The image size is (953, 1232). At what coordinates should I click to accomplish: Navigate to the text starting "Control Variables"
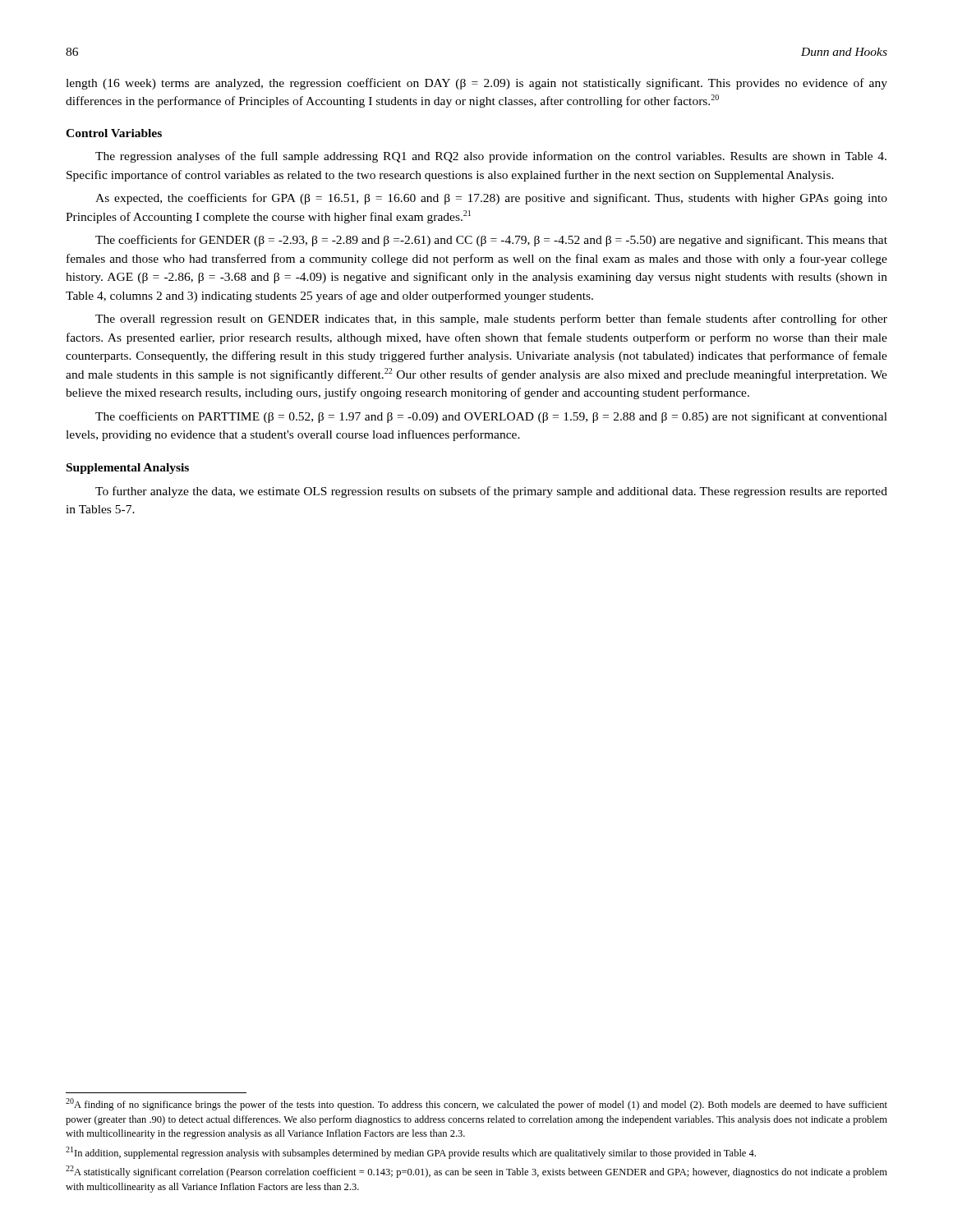(x=114, y=133)
